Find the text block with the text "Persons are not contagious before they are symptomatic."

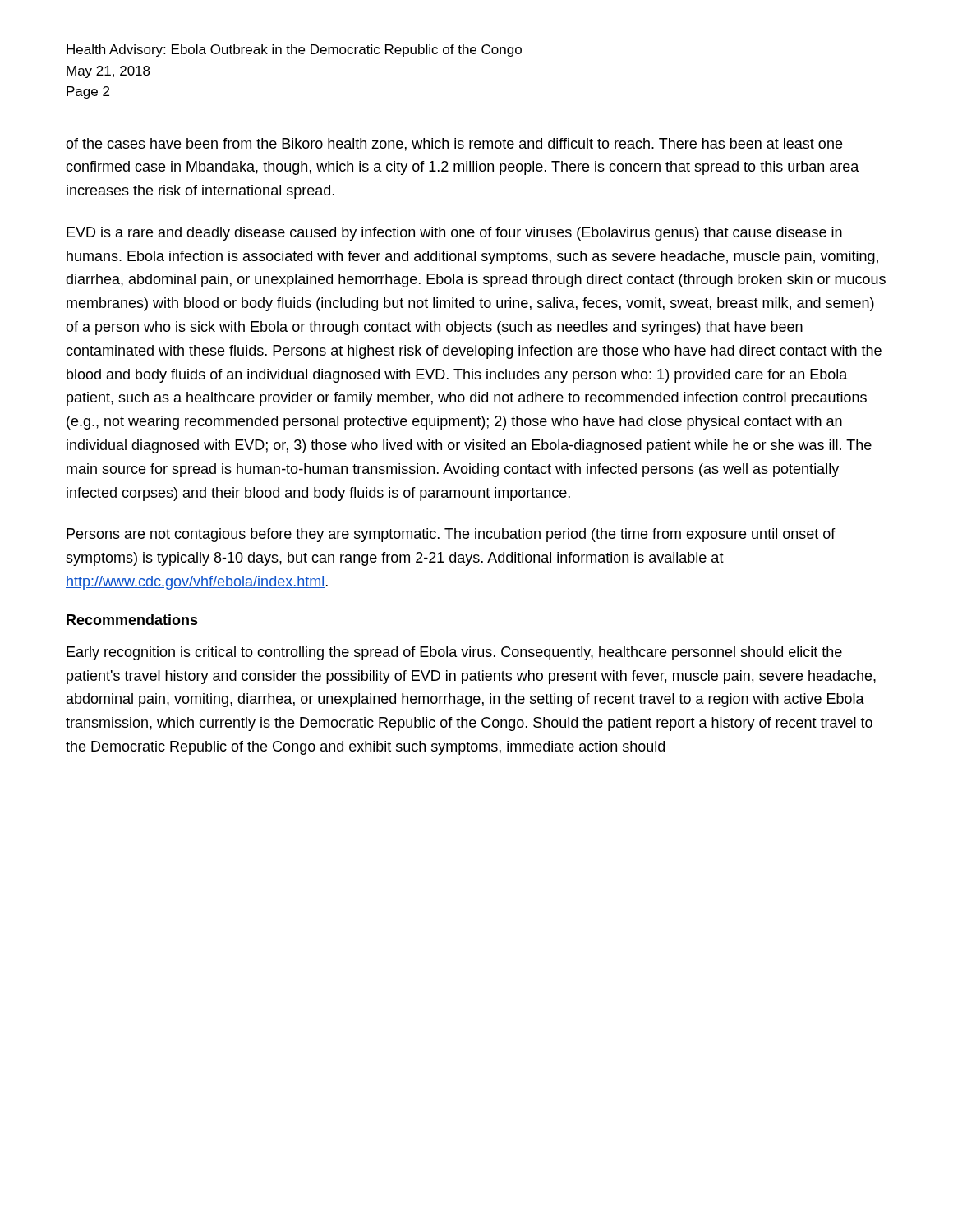click(x=450, y=558)
